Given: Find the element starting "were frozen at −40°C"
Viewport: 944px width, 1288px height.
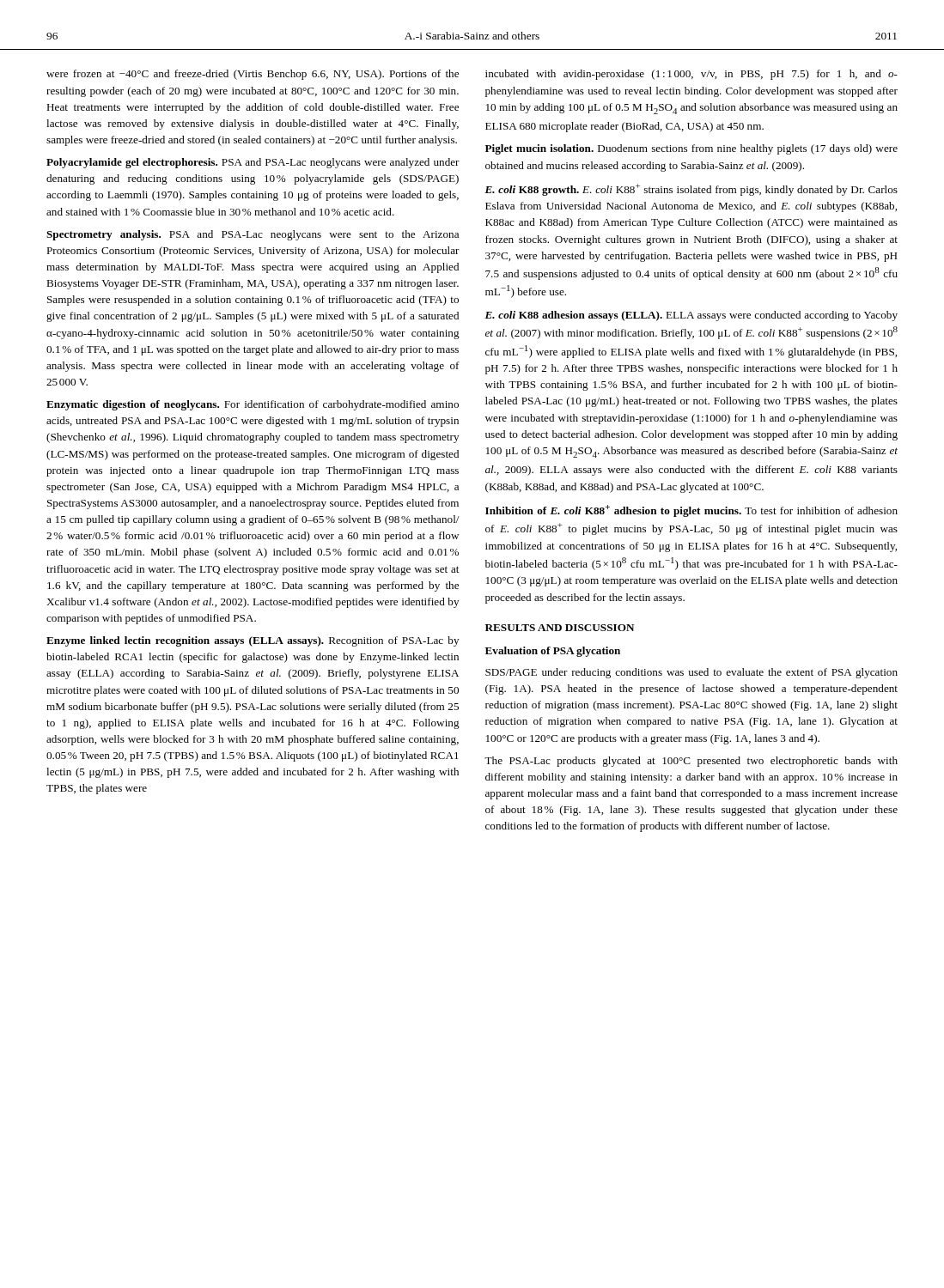Looking at the screenshot, I should pos(253,107).
